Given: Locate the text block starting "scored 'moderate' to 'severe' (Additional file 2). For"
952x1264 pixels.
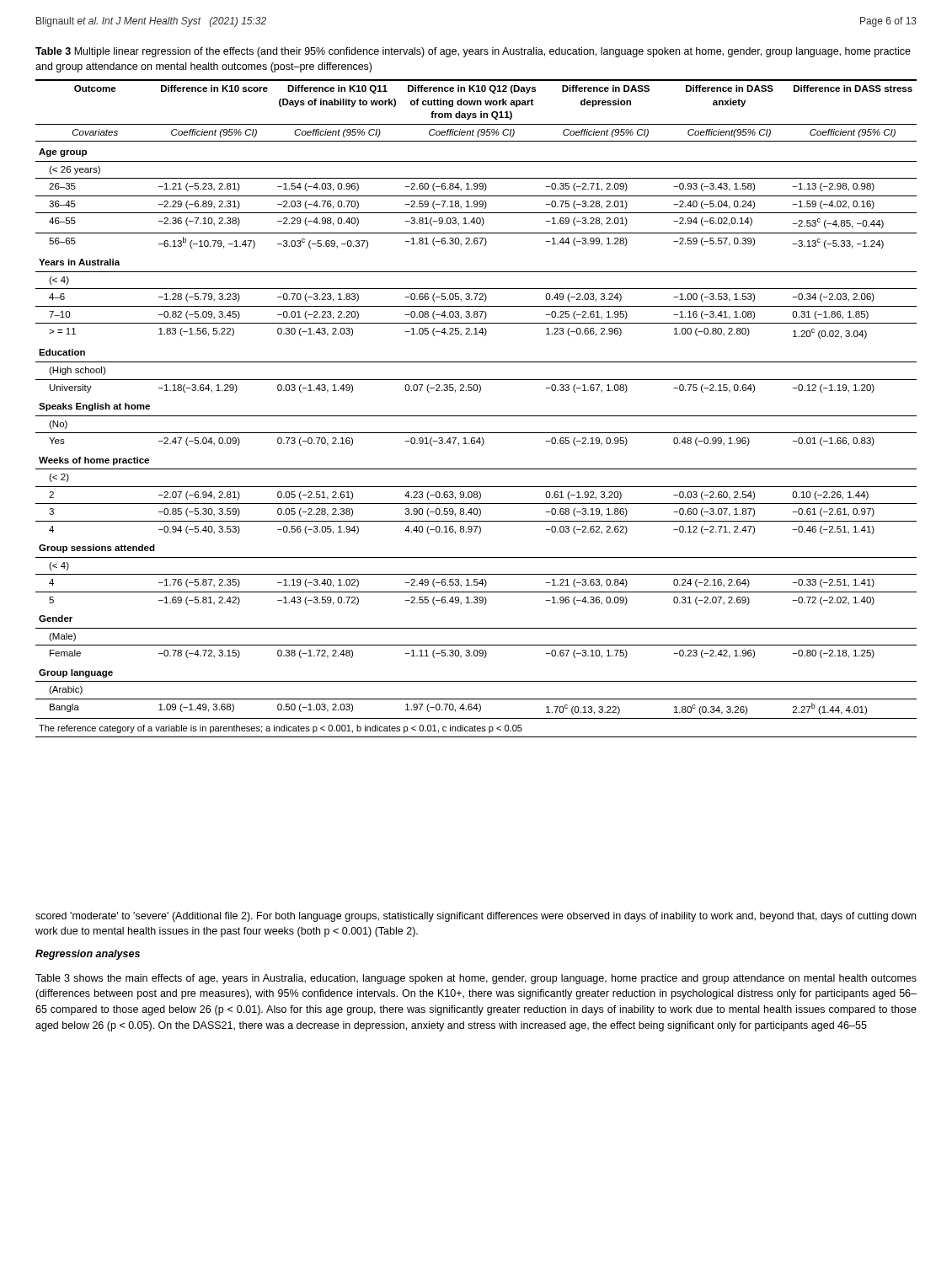Looking at the screenshot, I should [x=476, y=923].
